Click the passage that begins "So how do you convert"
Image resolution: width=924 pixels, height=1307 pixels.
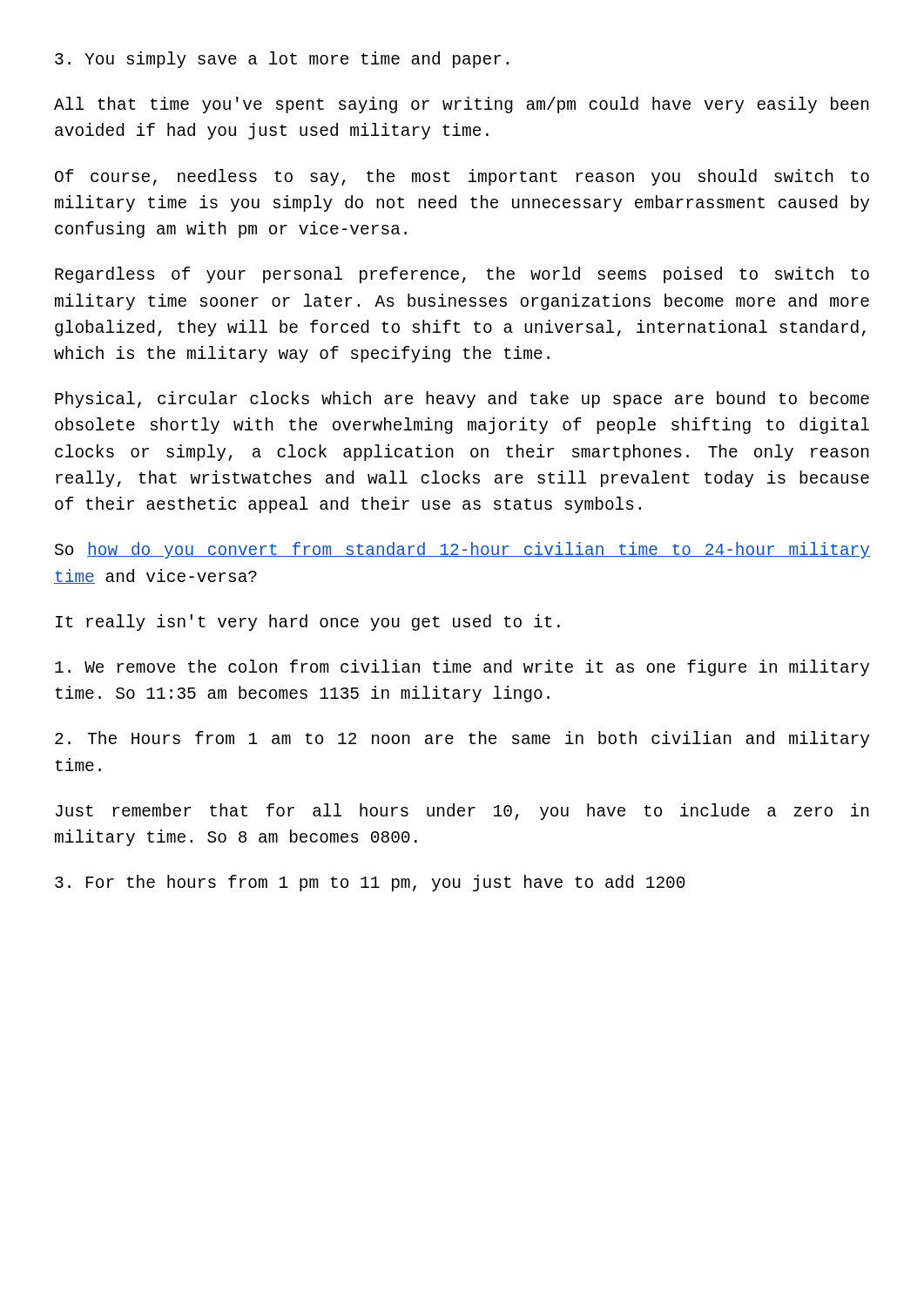pyautogui.click(x=462, y=564)
